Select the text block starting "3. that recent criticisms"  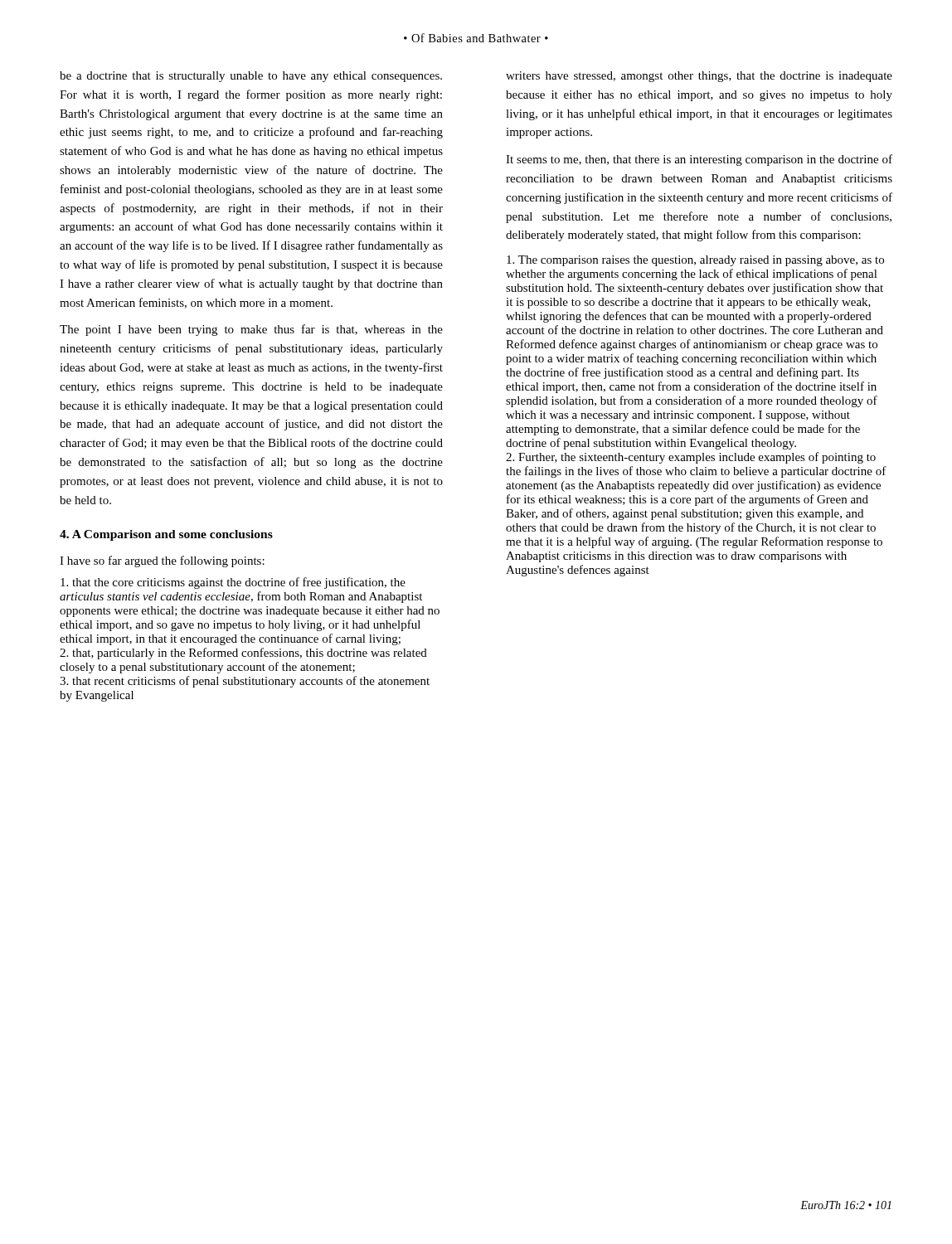[x=251, y=688]
